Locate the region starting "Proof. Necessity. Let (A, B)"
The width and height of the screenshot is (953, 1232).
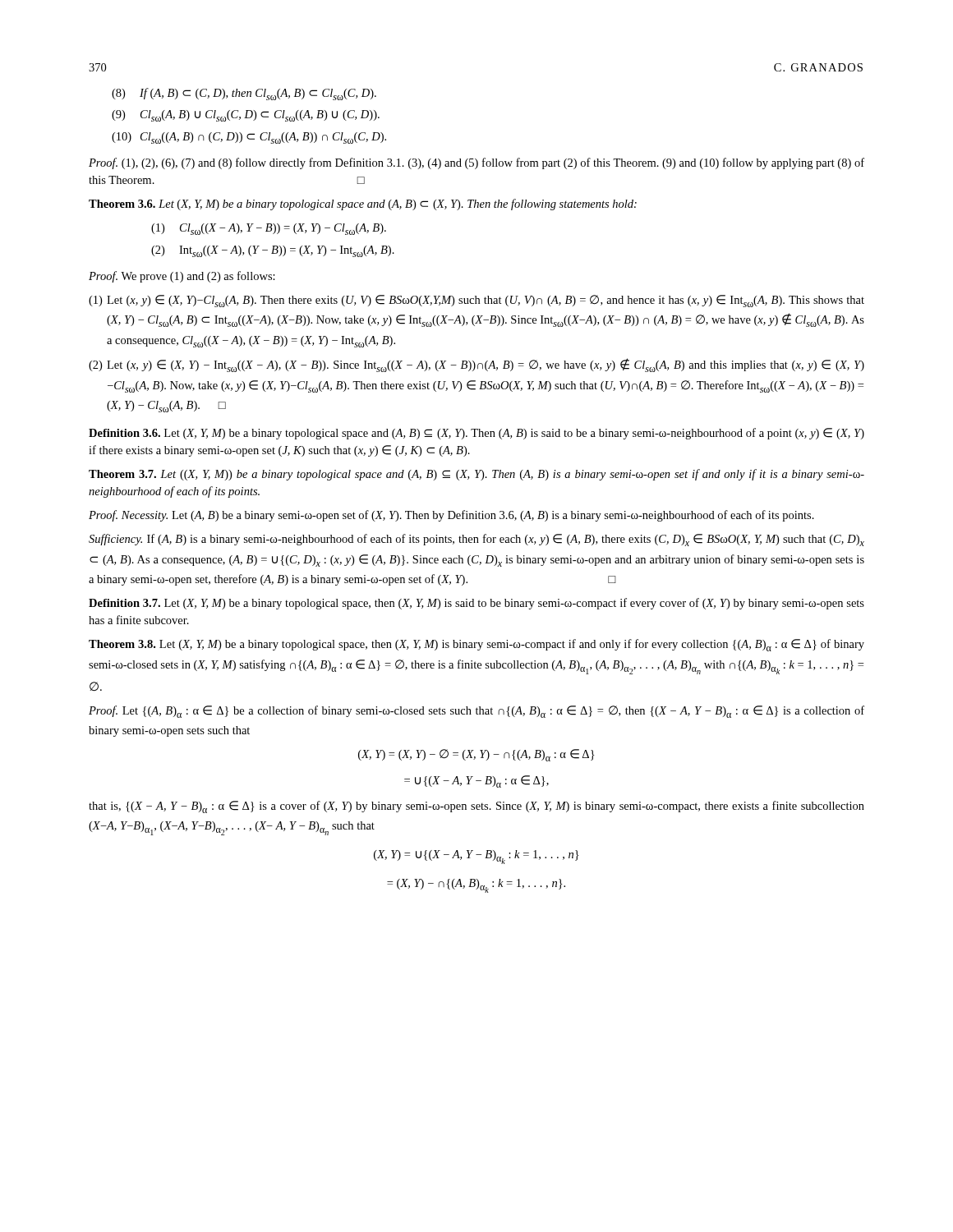coord(476,516)
